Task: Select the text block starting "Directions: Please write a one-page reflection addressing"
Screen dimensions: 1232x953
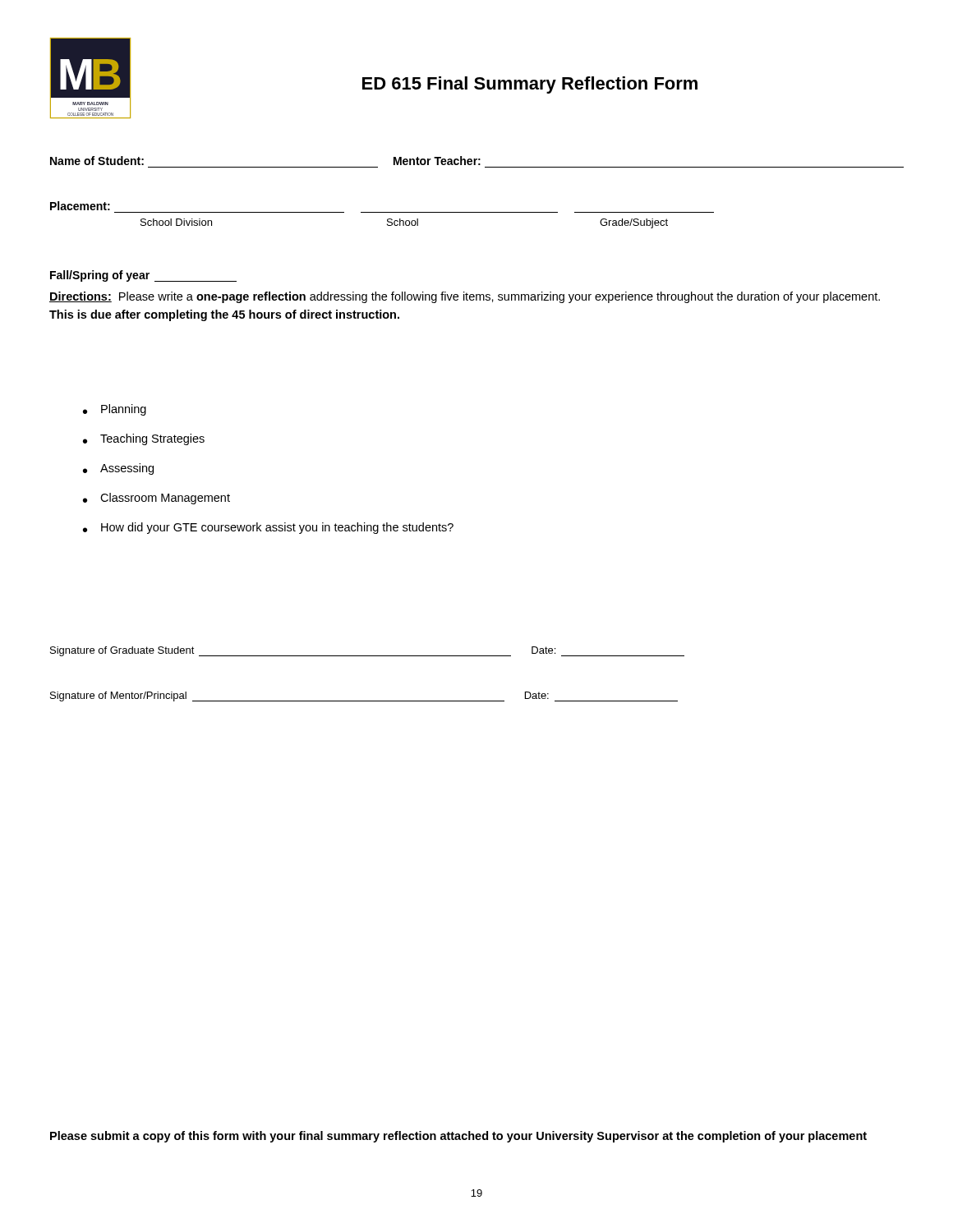Action: [x=476, y=306]
